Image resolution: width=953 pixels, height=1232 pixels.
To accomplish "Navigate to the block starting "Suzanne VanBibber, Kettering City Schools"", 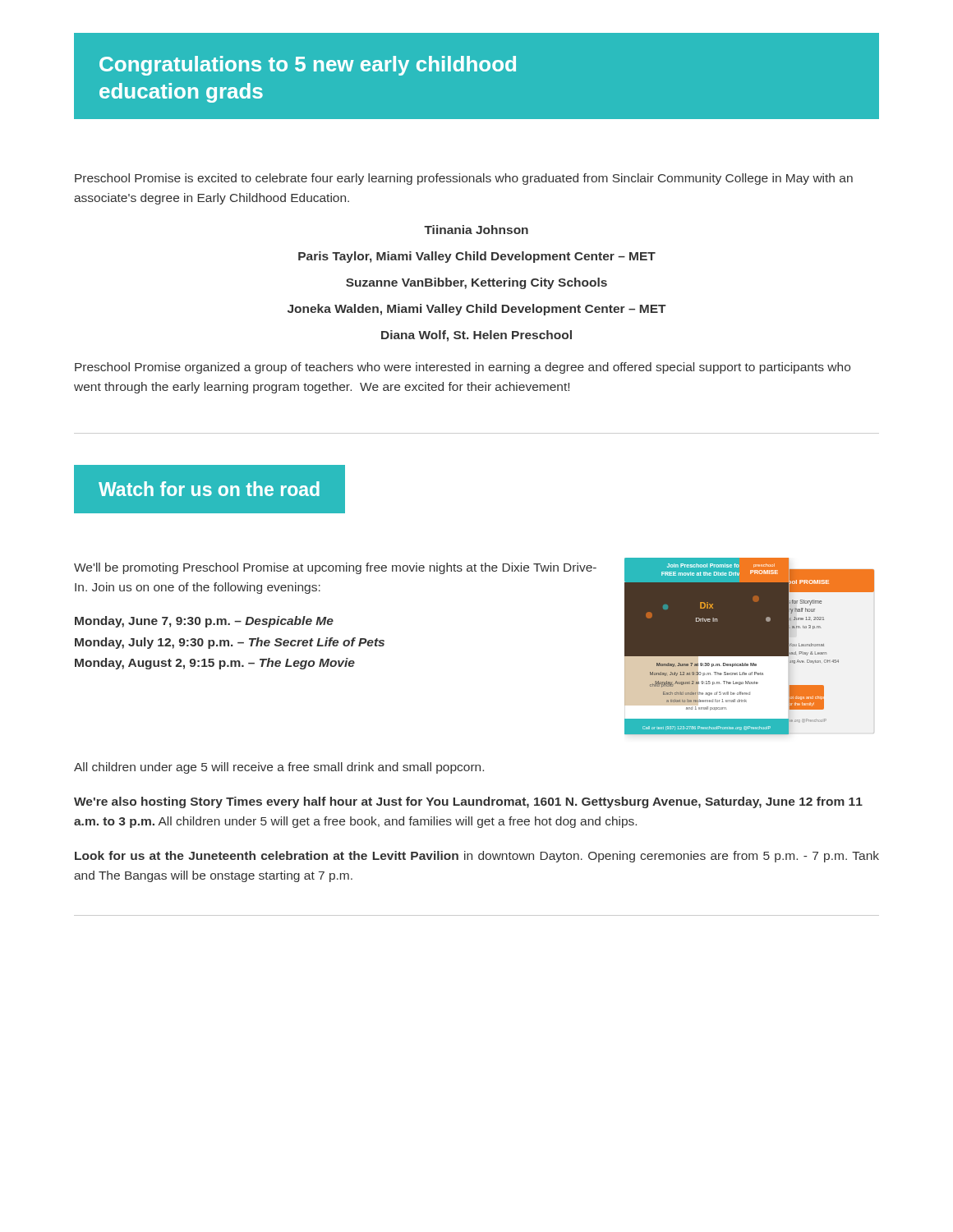I will [476, 282].
